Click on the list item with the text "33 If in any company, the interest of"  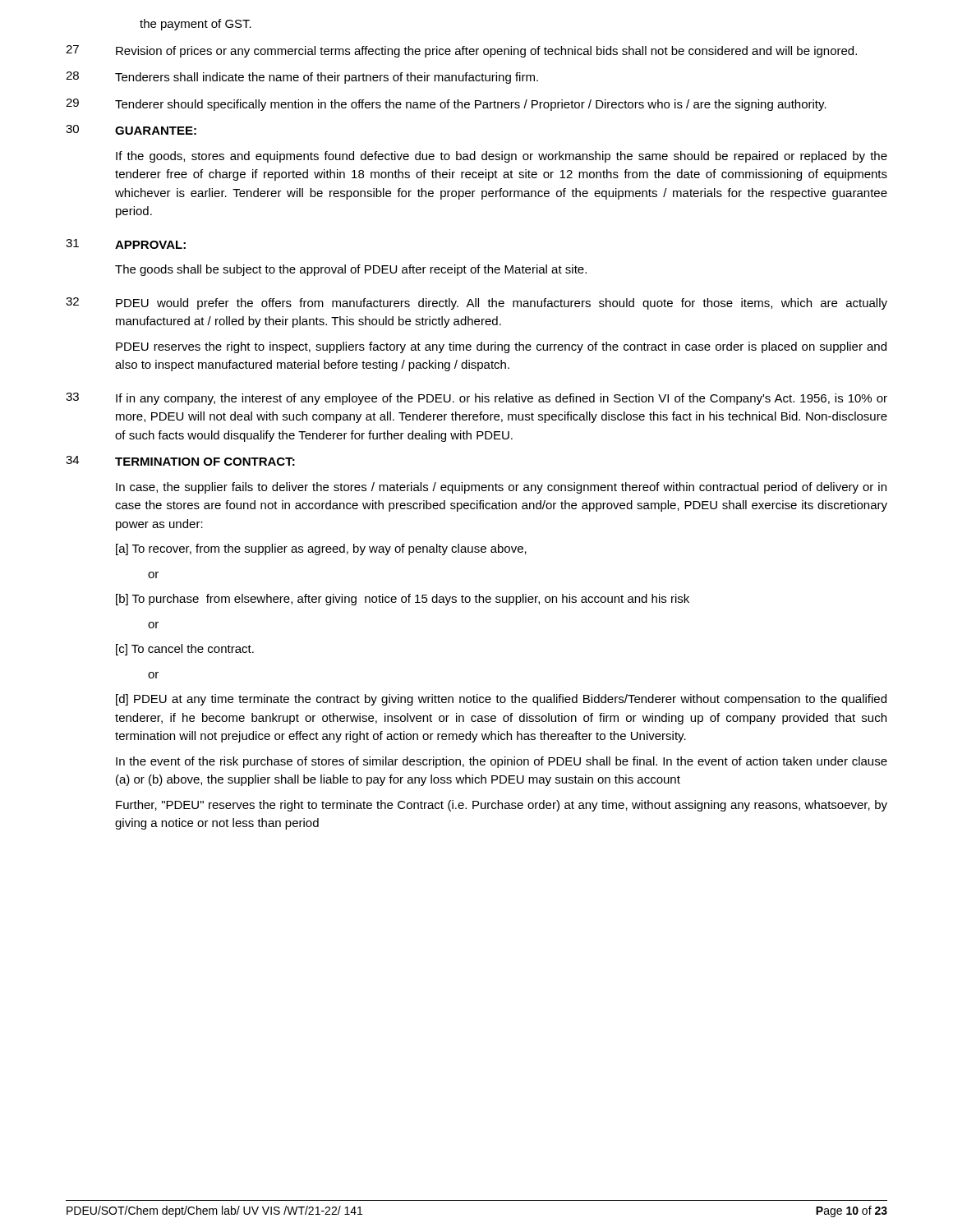click(x=476, y=417)
